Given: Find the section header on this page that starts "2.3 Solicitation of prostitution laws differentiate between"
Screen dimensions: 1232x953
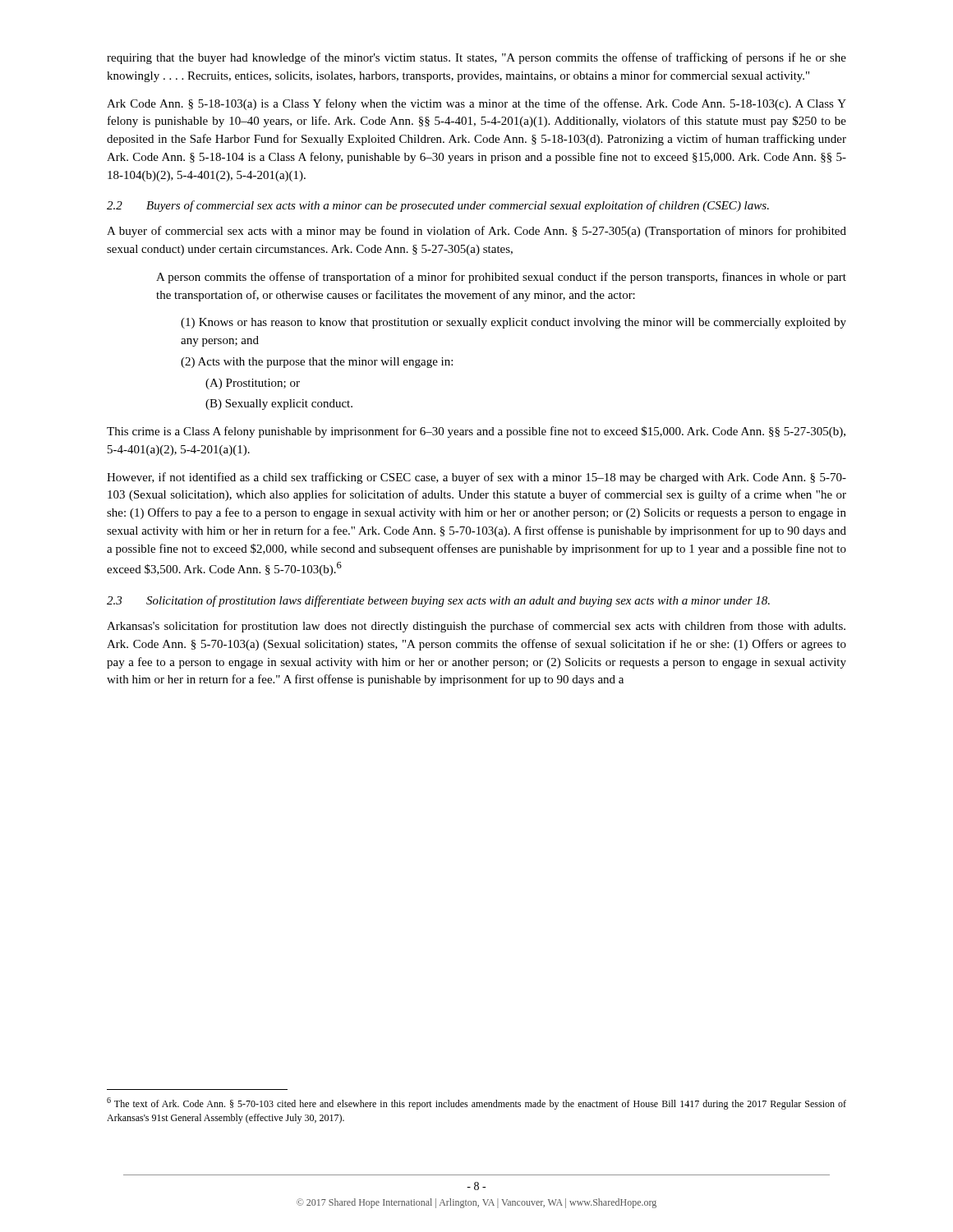Looking at the screenshot, I should (x=439, y=601).
